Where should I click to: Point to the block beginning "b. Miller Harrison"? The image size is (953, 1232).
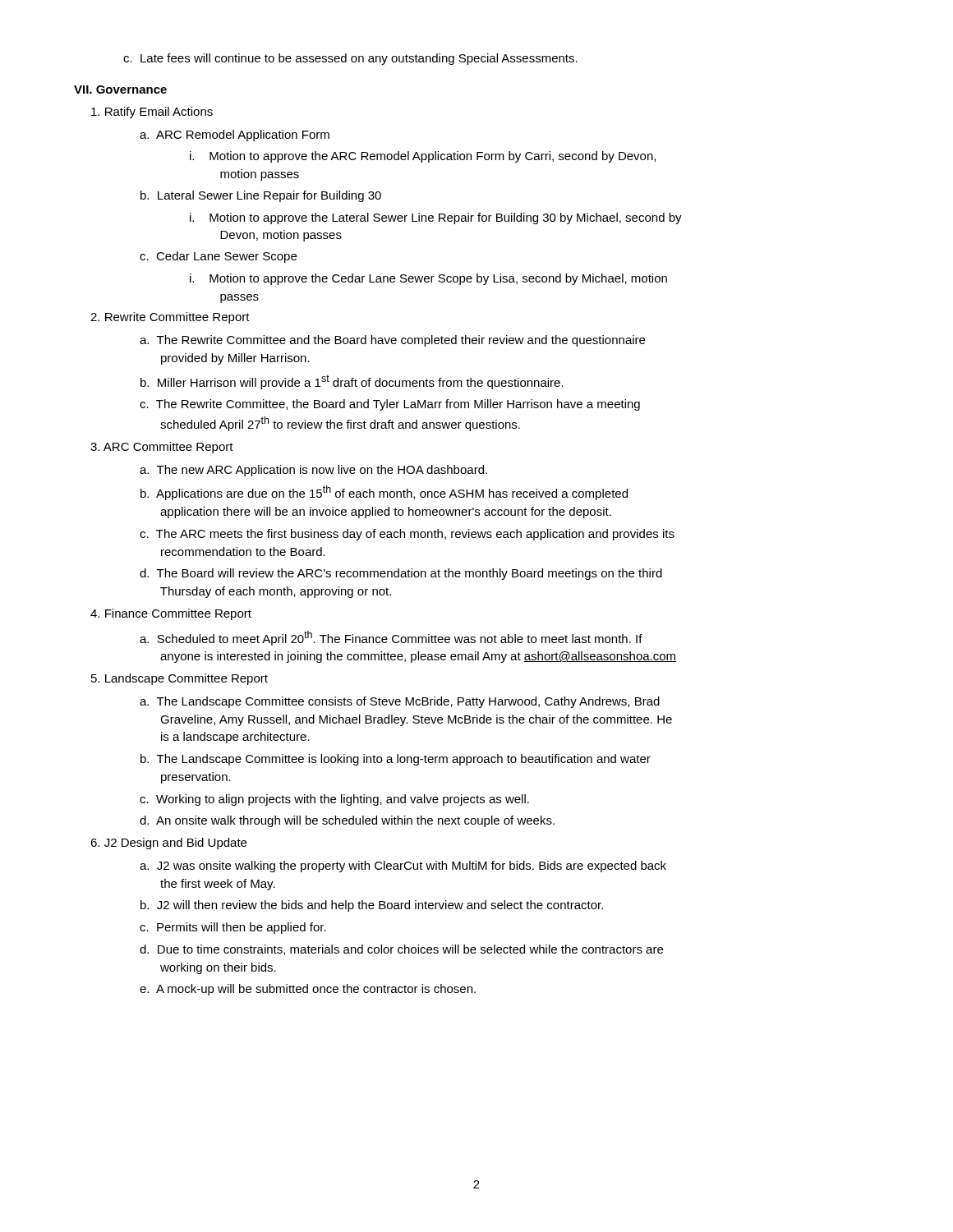[352, 381]
